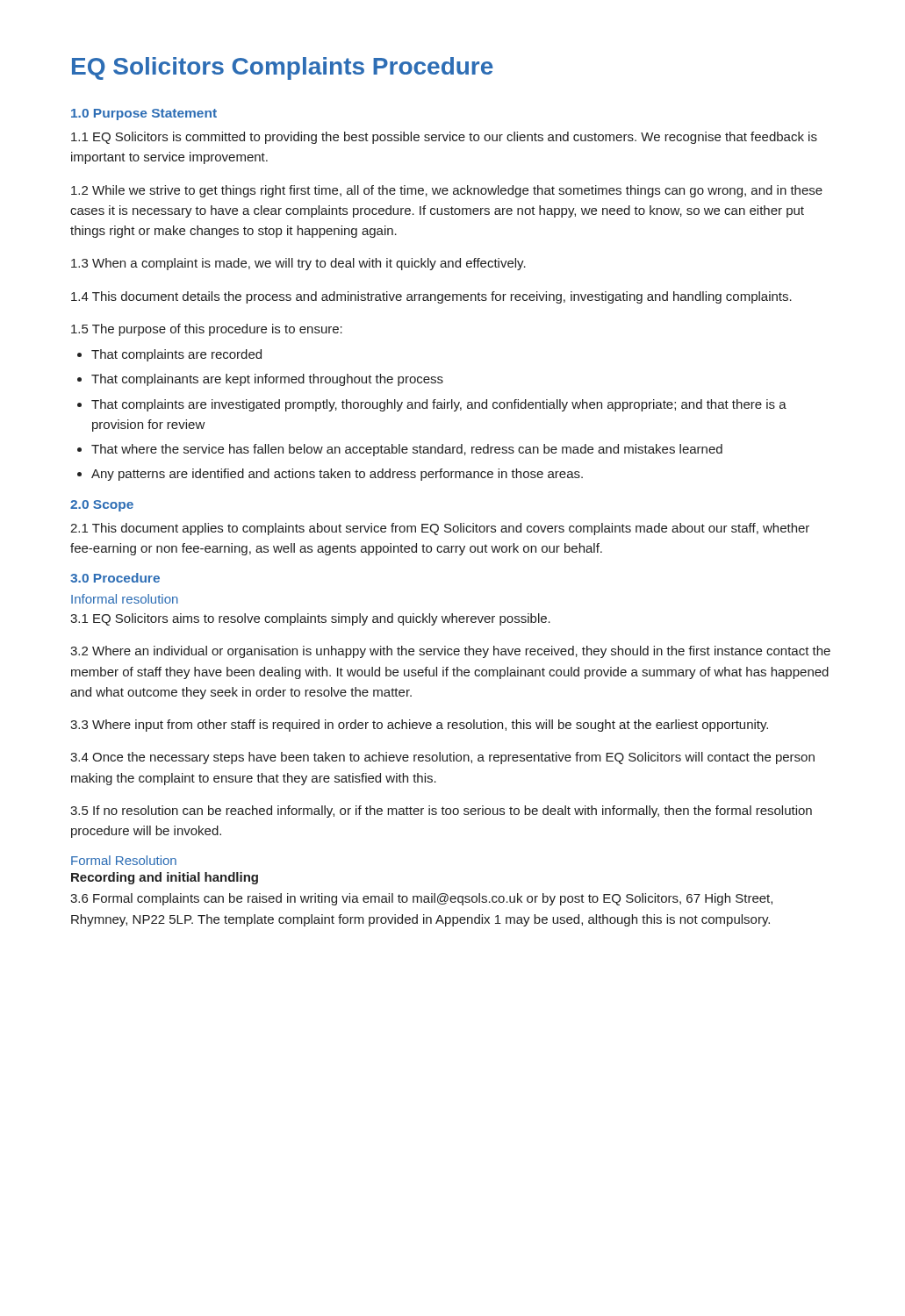Locate the text block that says "6 Formal complaints can be raised in writing"
The height and width of the screenshot is (1316, 905).
452,908
